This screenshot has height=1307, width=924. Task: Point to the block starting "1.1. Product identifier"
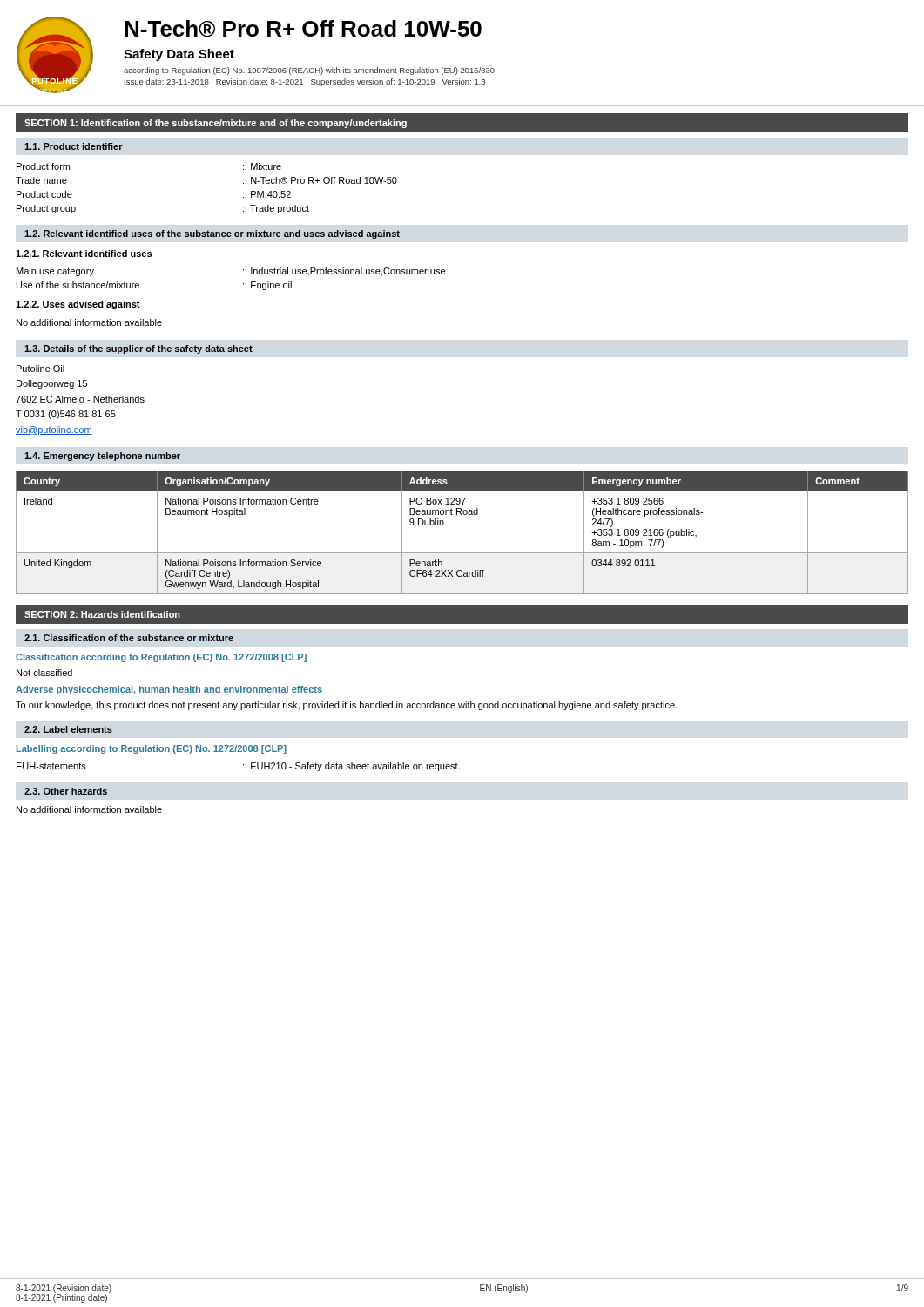click(x=73, y=146)
